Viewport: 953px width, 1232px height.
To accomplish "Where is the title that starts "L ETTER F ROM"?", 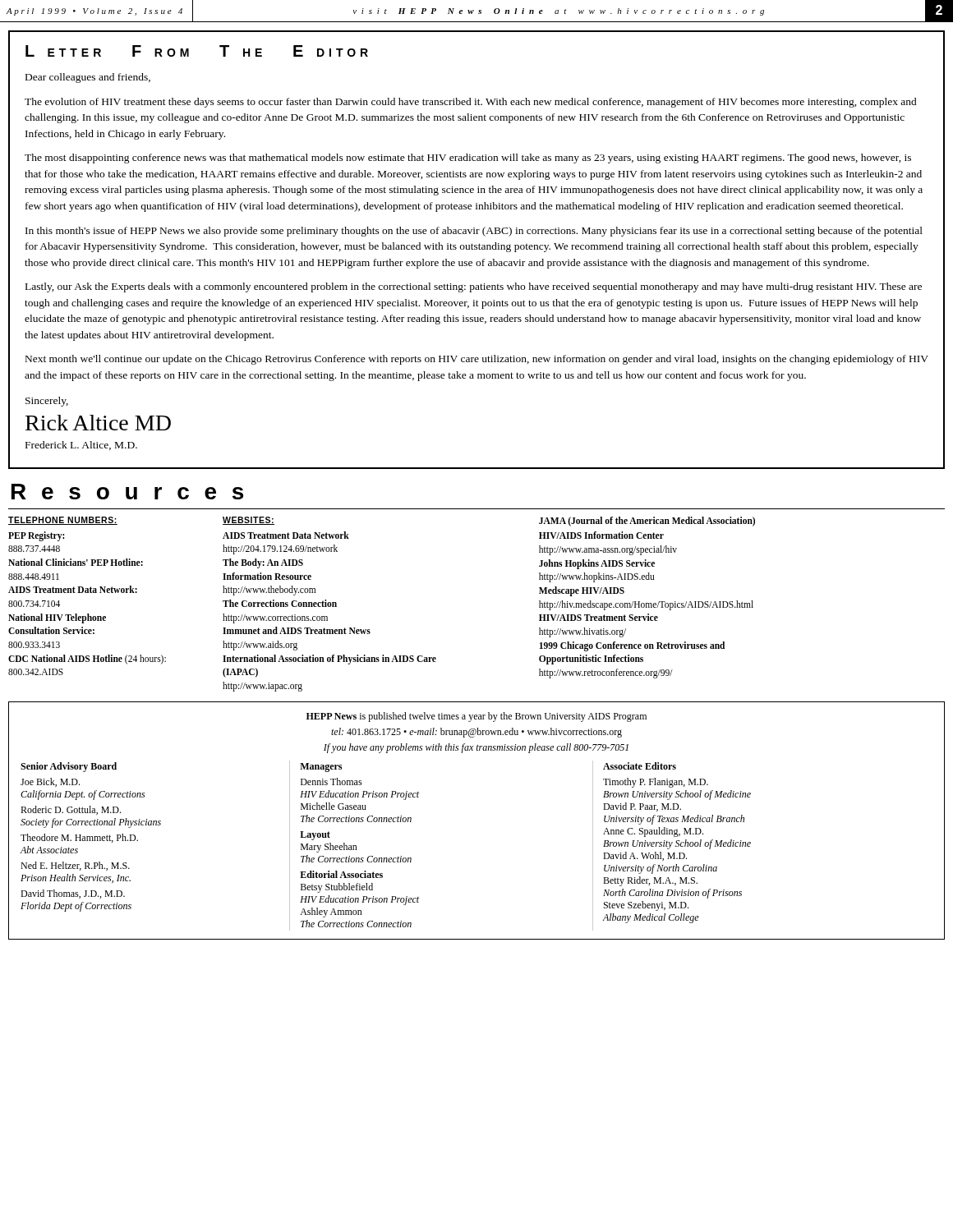I will [199, 51].
